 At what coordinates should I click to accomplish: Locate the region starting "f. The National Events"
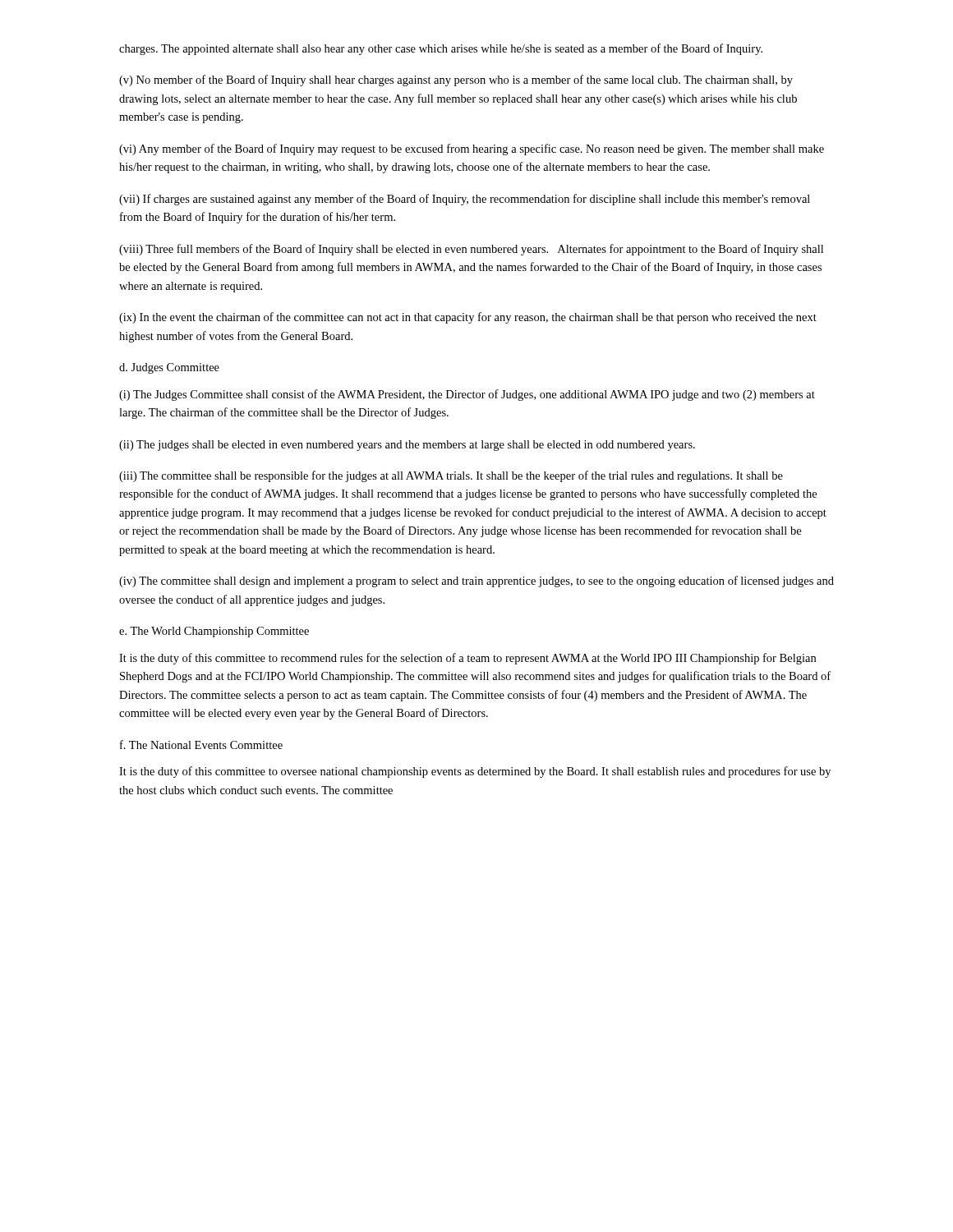201,745
